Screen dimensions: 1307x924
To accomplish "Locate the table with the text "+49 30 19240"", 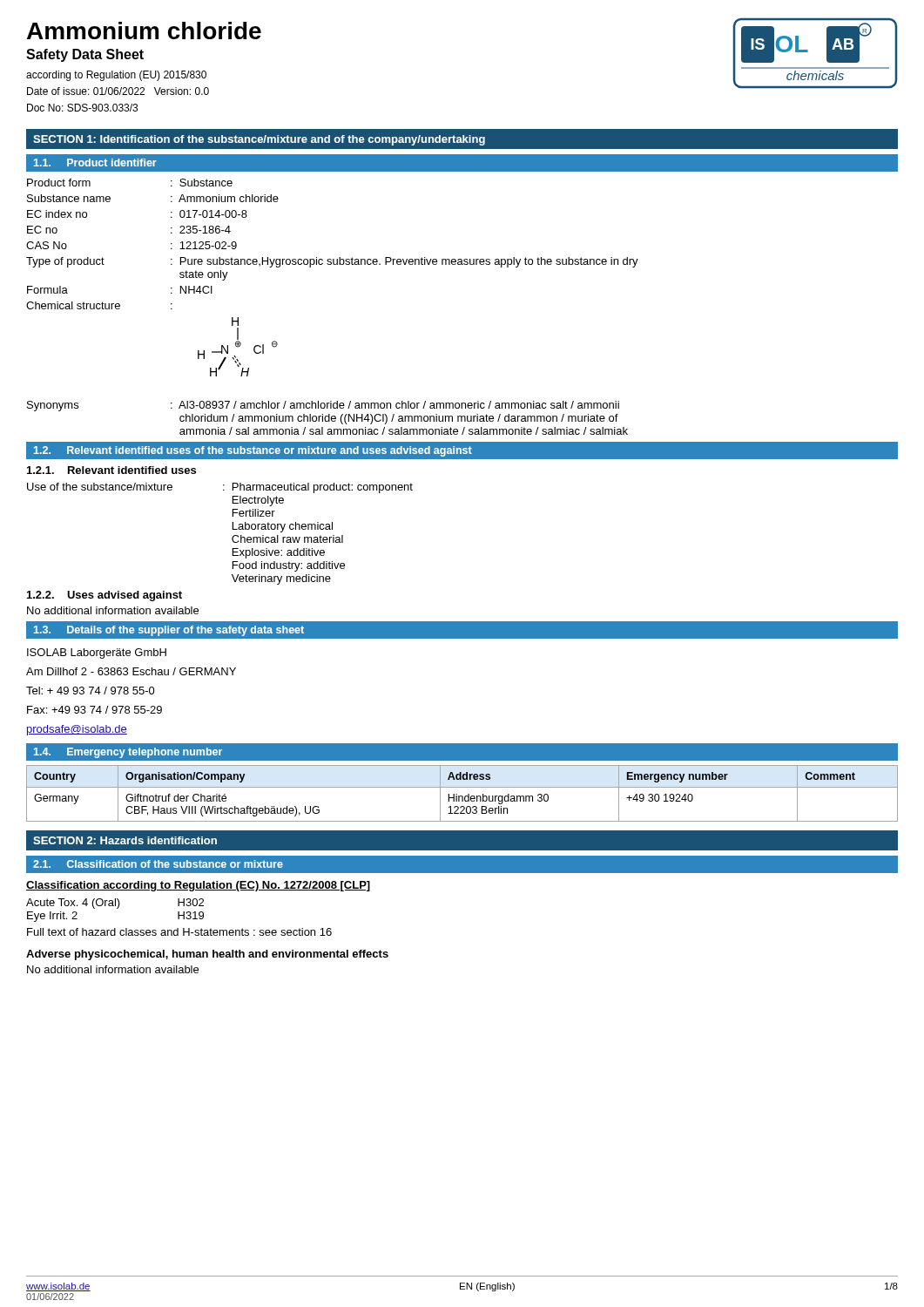I will click(462, 794).
